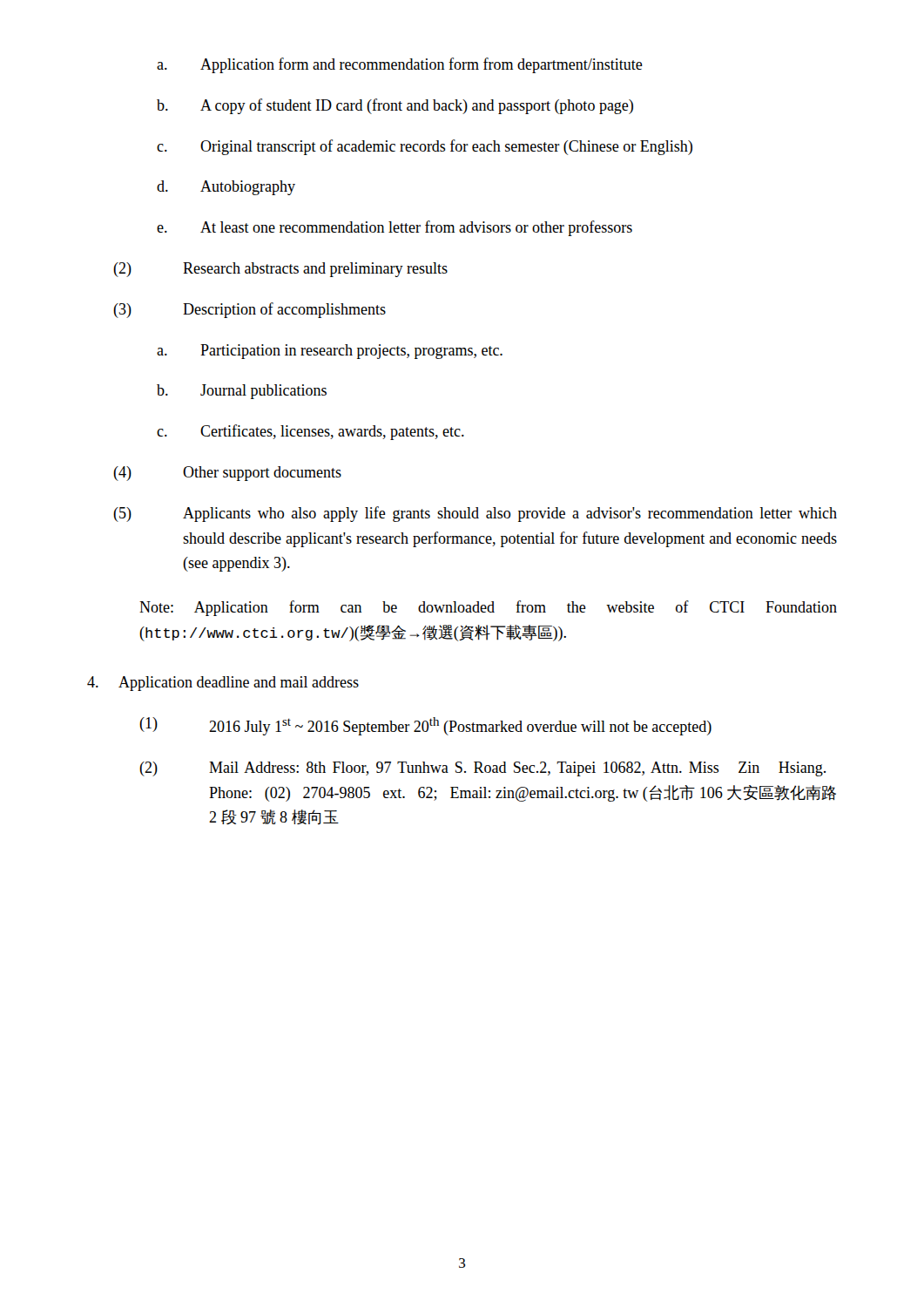Image resolution: width=924 pixels, height=1307 pixels.
Task: Locate the text starting "(2) Research abstracts and"
Action: [280, 270]
